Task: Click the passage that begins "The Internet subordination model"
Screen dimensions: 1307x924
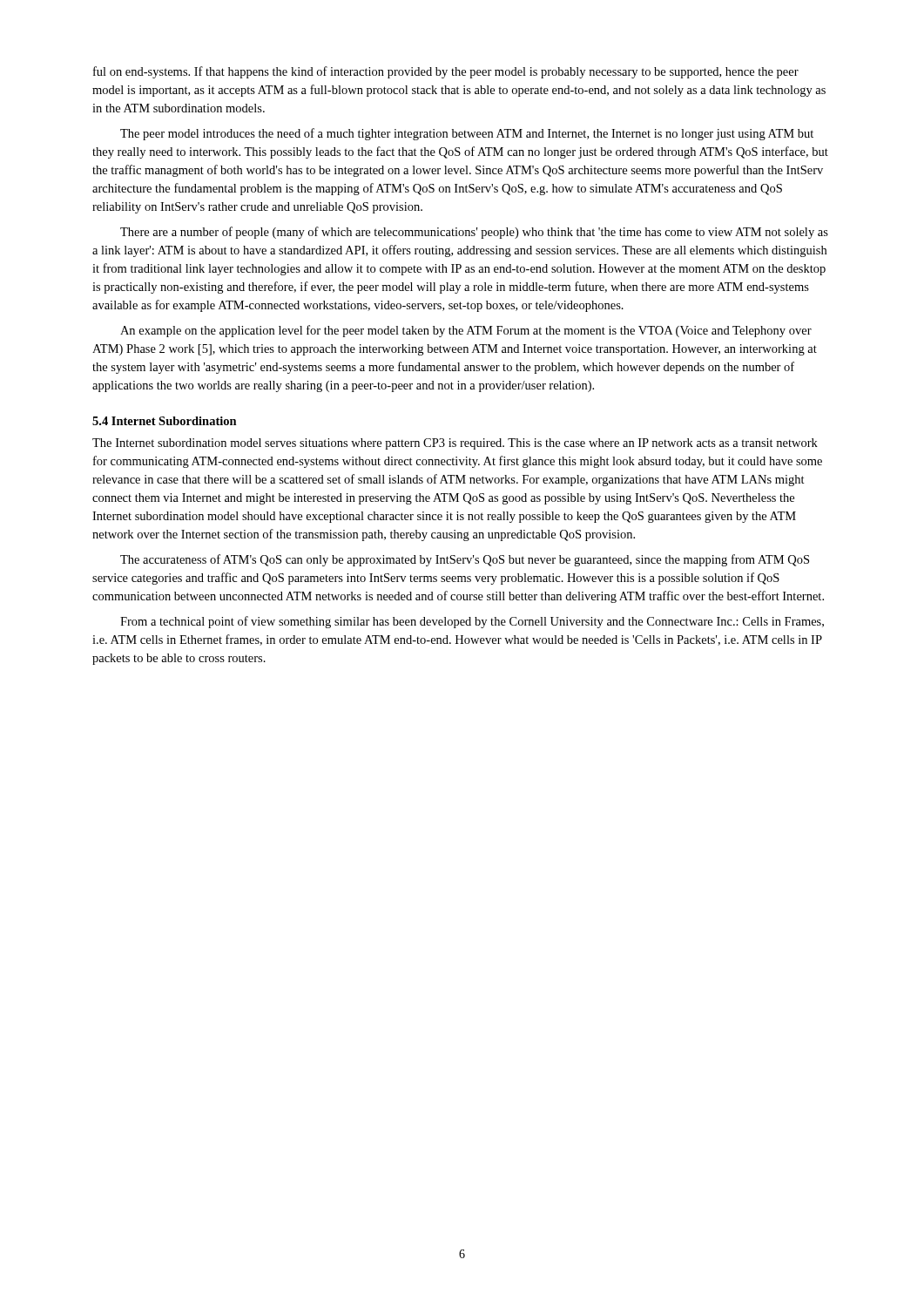Action: tap(462, 551)
